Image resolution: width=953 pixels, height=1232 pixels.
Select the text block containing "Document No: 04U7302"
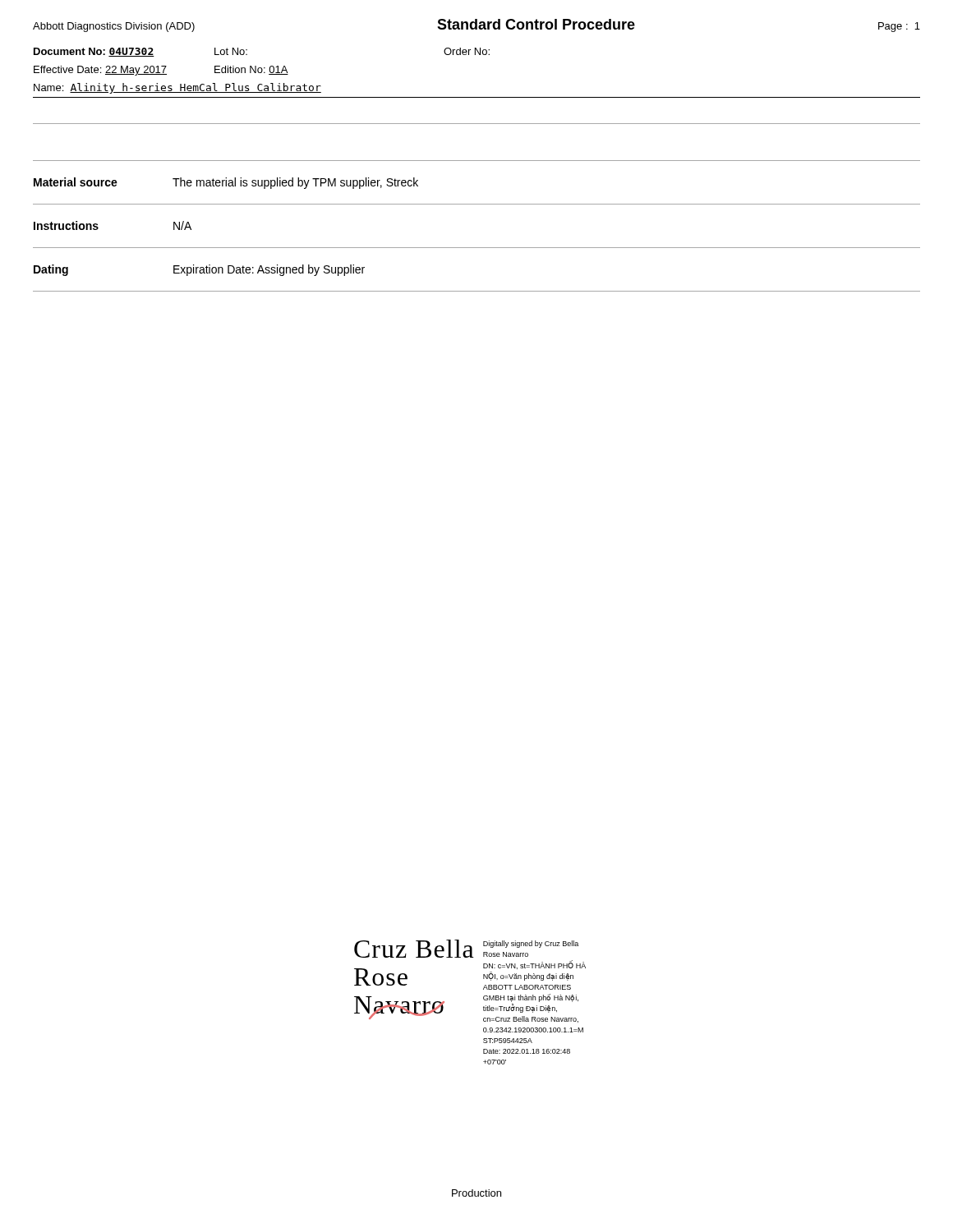click(262, 70)
